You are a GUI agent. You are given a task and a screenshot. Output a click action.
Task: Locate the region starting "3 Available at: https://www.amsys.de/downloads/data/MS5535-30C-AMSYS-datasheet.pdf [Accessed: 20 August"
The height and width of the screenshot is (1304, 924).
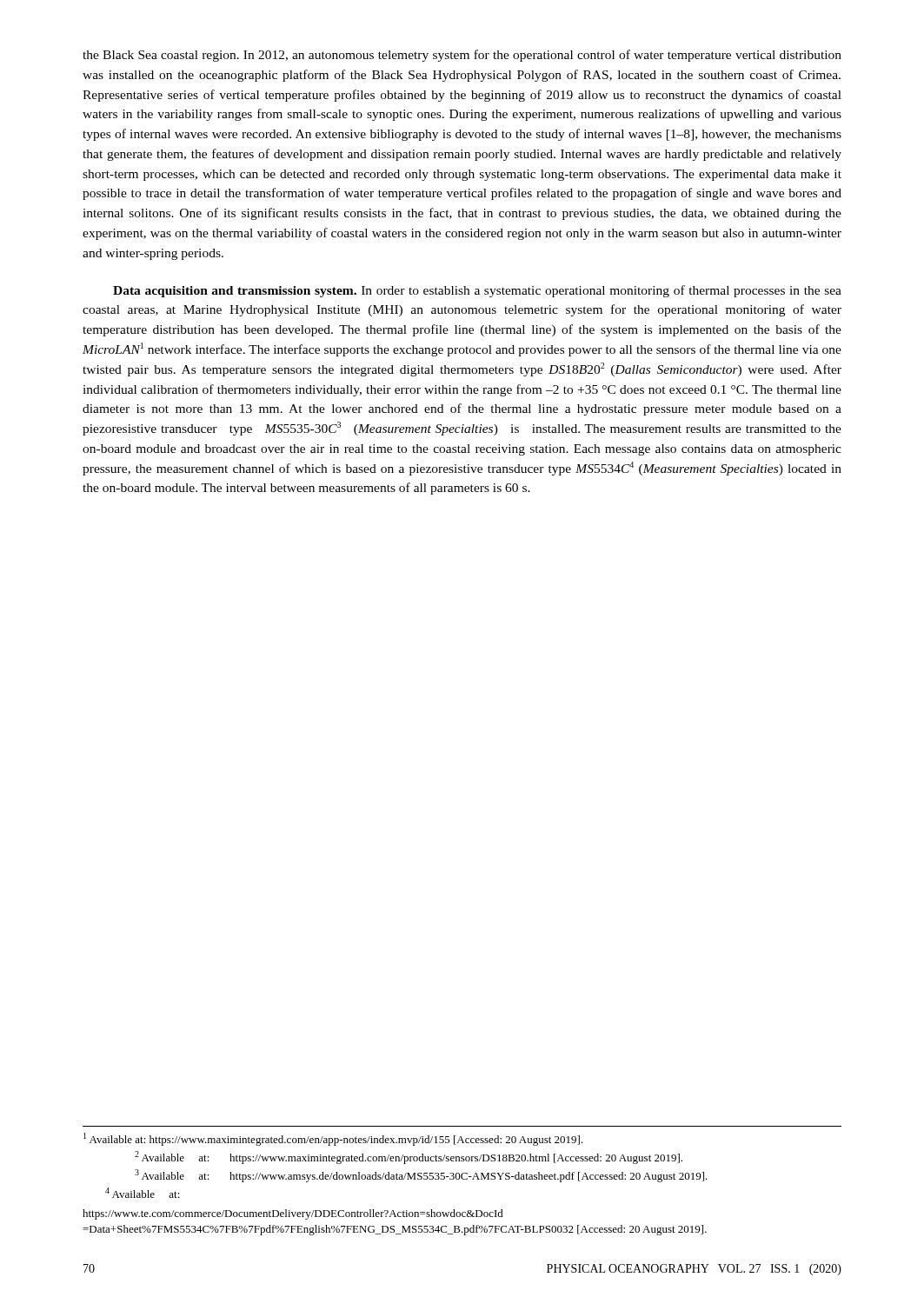[x=421, y=1176]
